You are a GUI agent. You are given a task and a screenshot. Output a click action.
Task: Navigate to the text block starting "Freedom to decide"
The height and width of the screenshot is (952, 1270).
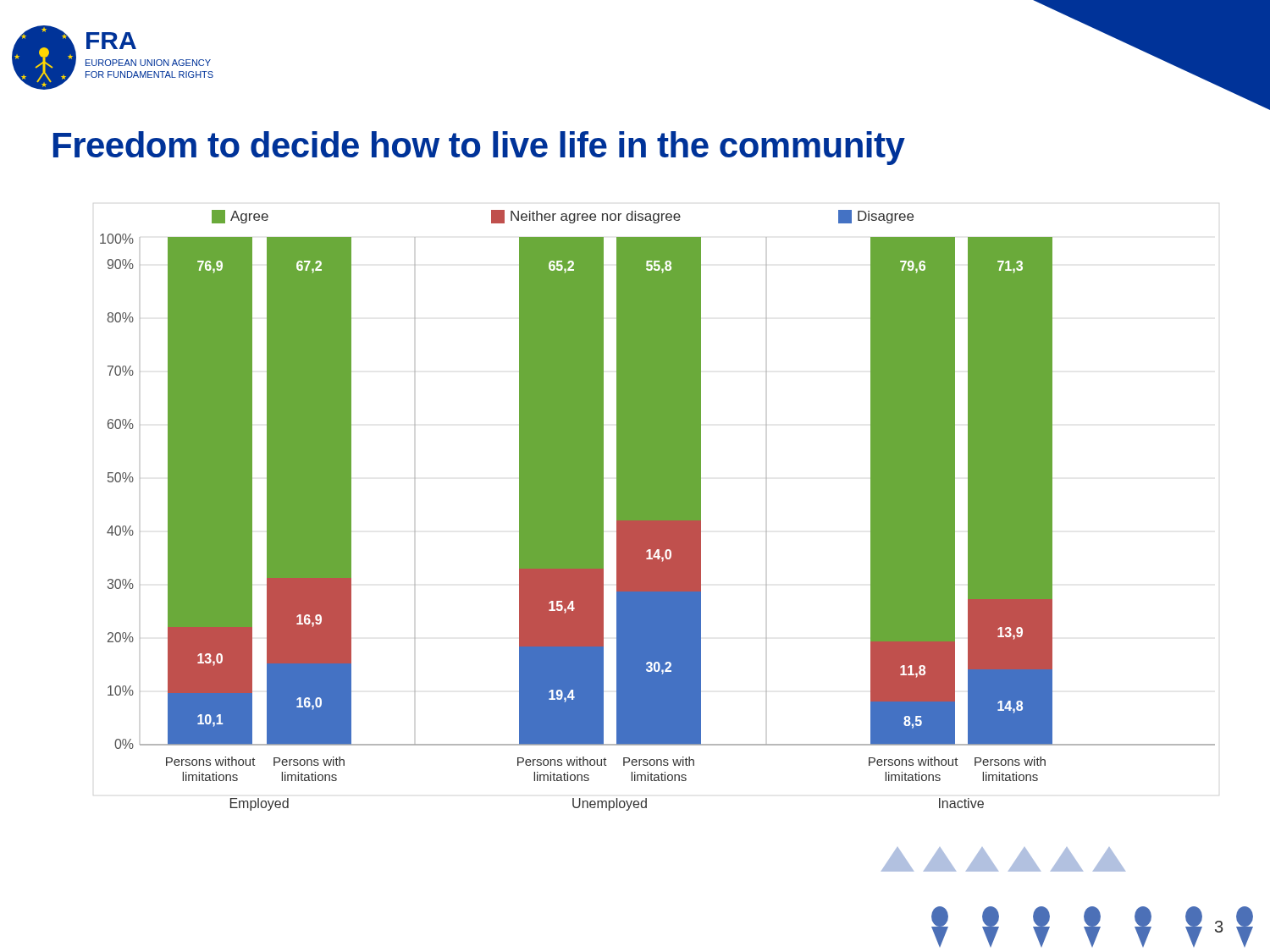[x=635, y=146]
